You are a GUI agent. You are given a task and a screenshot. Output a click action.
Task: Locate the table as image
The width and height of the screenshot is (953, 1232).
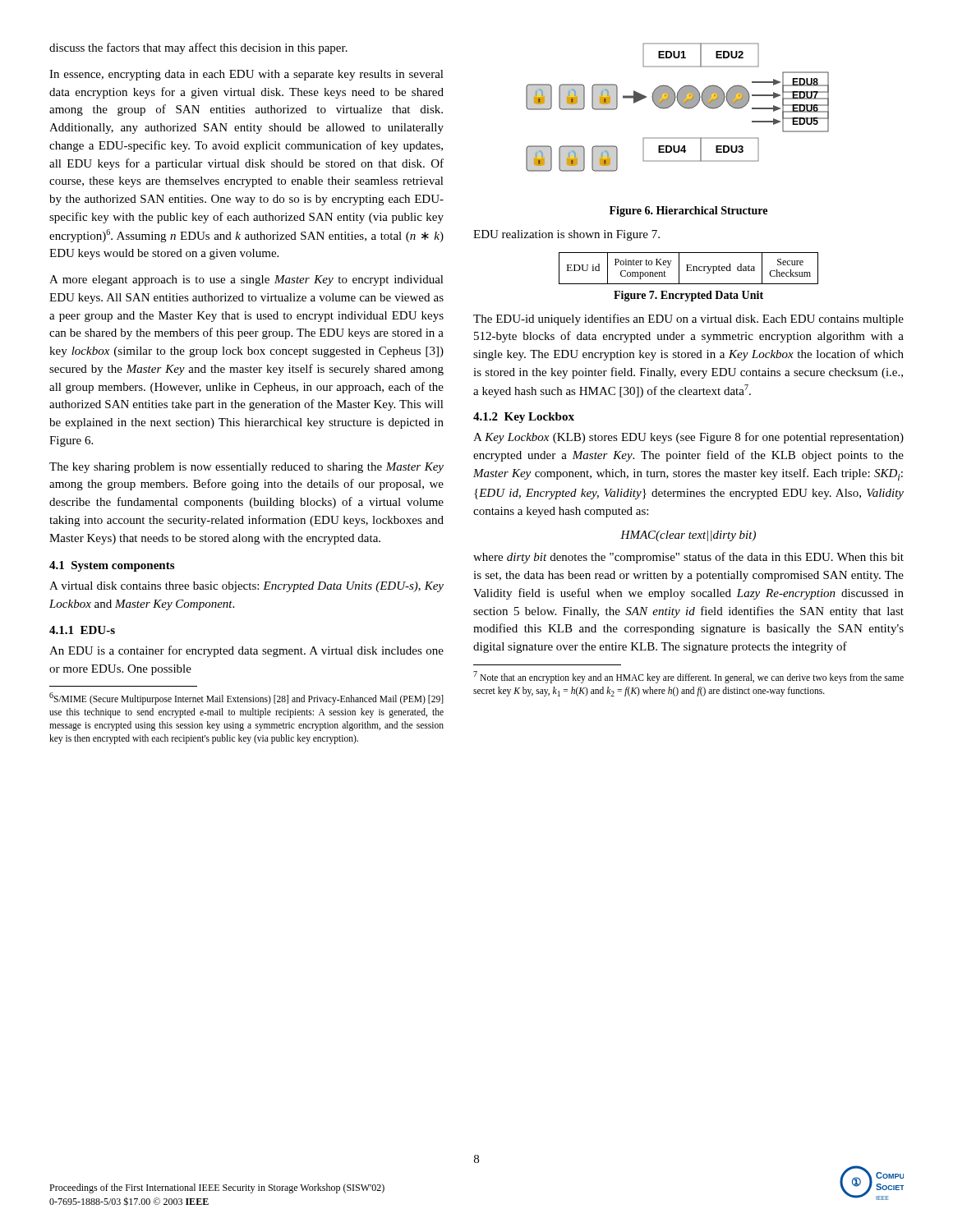coord(688,277)
